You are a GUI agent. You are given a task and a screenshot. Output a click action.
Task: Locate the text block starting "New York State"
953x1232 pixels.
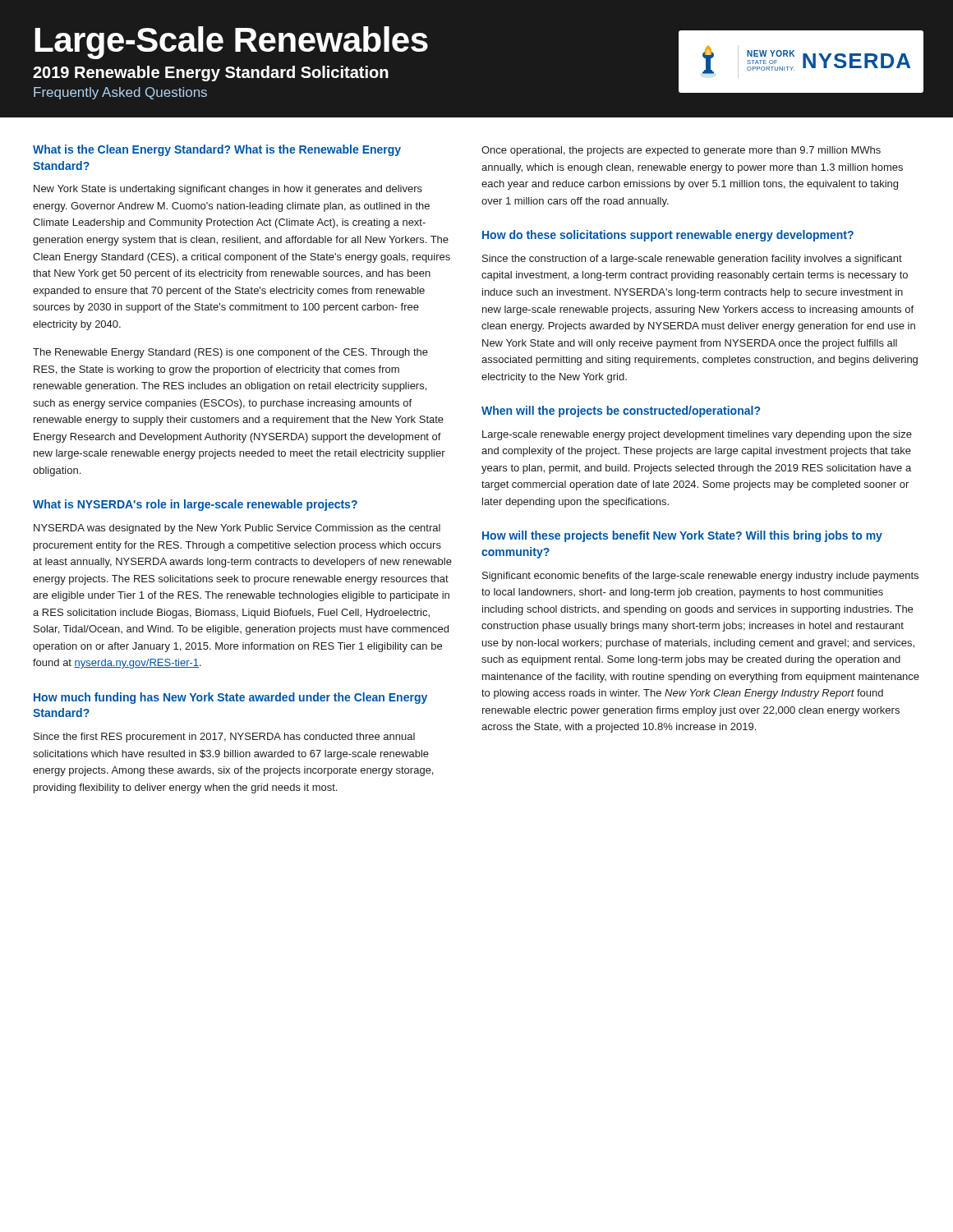click(x=242, y=256)
